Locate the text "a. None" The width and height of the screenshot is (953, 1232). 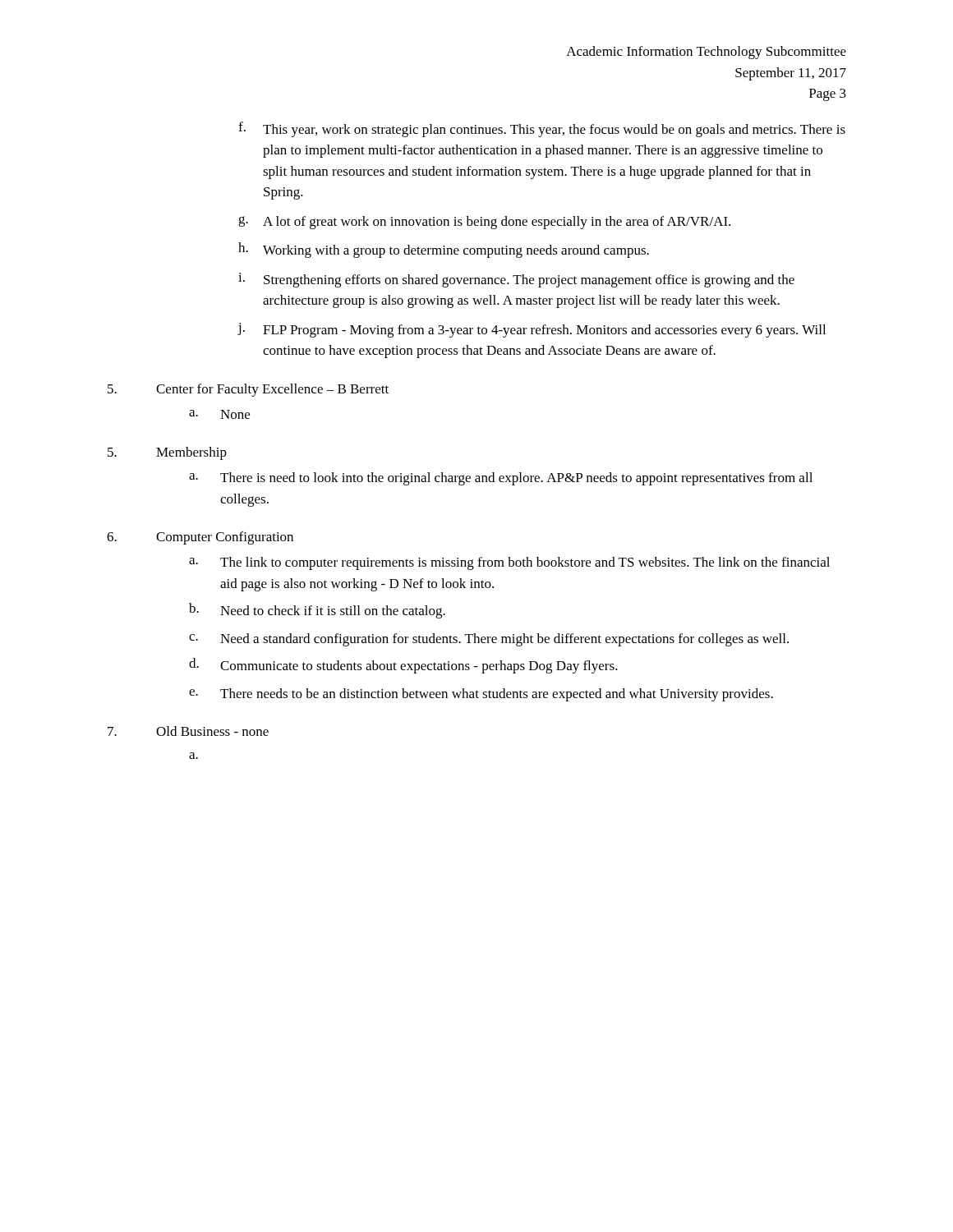[x=219, y=414]
